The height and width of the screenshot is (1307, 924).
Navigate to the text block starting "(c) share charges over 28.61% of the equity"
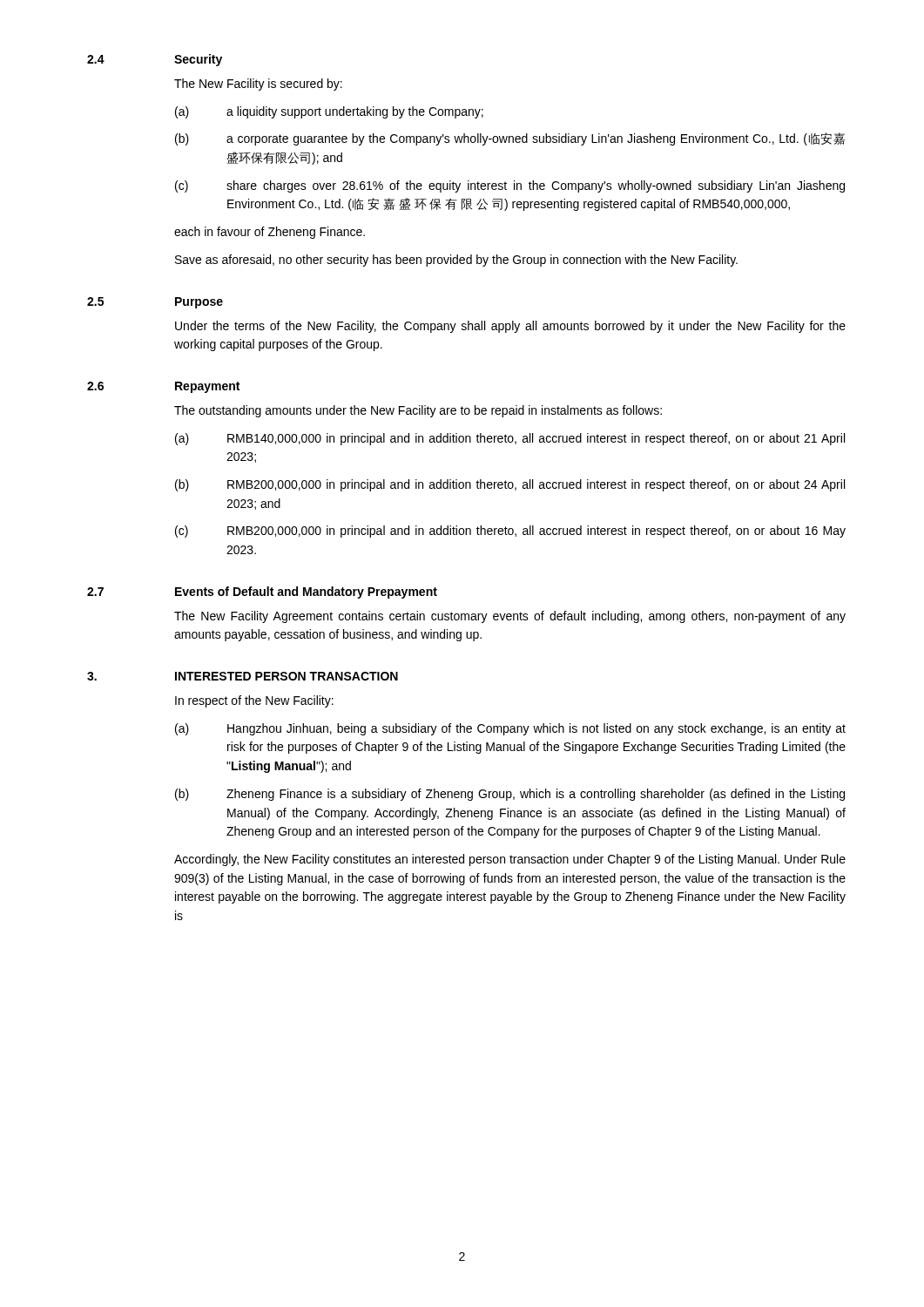pos(510,196)
